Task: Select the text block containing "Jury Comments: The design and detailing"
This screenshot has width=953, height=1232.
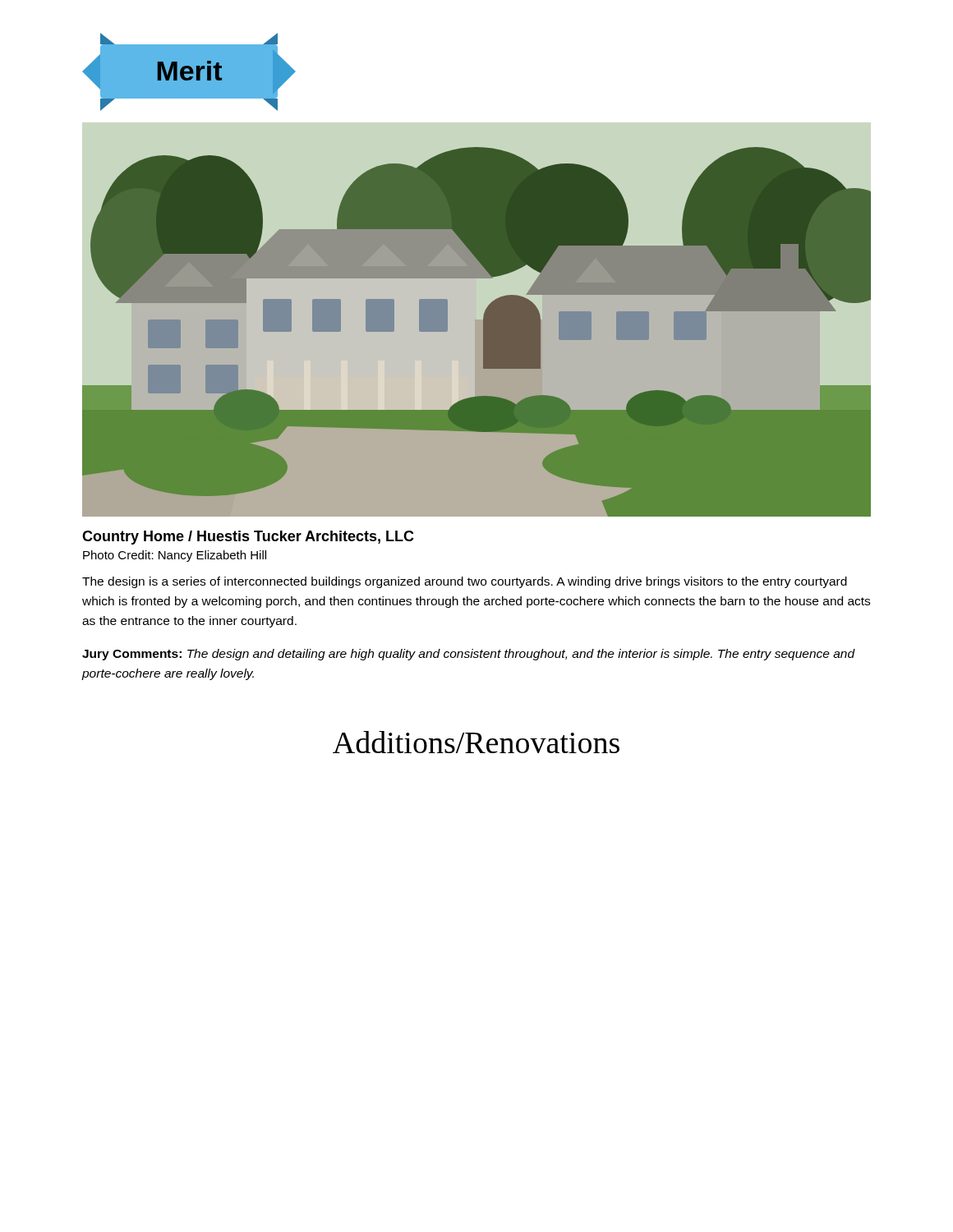Action: 476,664
